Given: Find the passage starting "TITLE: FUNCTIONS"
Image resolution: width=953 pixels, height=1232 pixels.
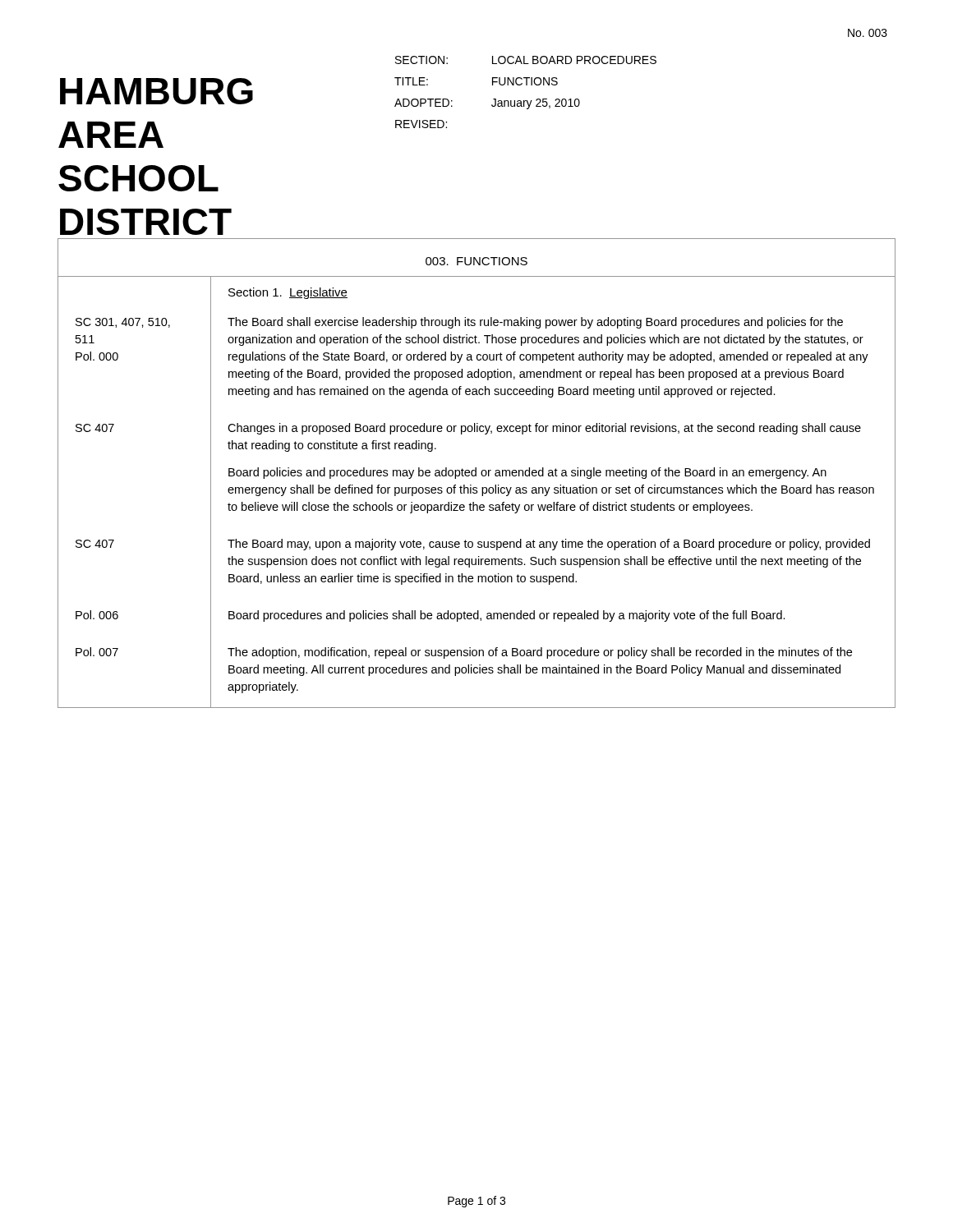Looking at the screenshot, I should click(408, 81).
